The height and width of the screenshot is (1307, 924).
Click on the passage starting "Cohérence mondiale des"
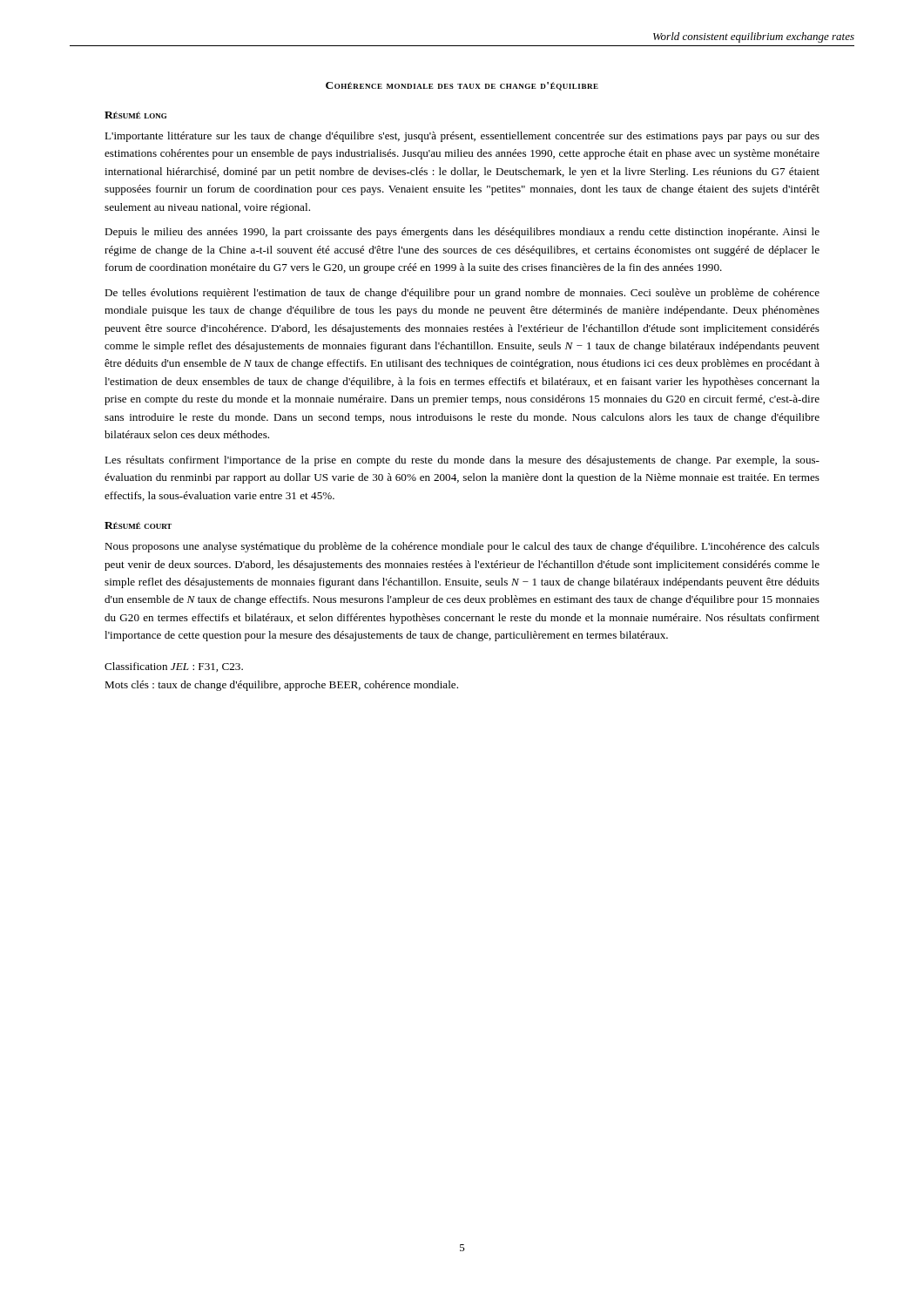[x=462, y=85]
